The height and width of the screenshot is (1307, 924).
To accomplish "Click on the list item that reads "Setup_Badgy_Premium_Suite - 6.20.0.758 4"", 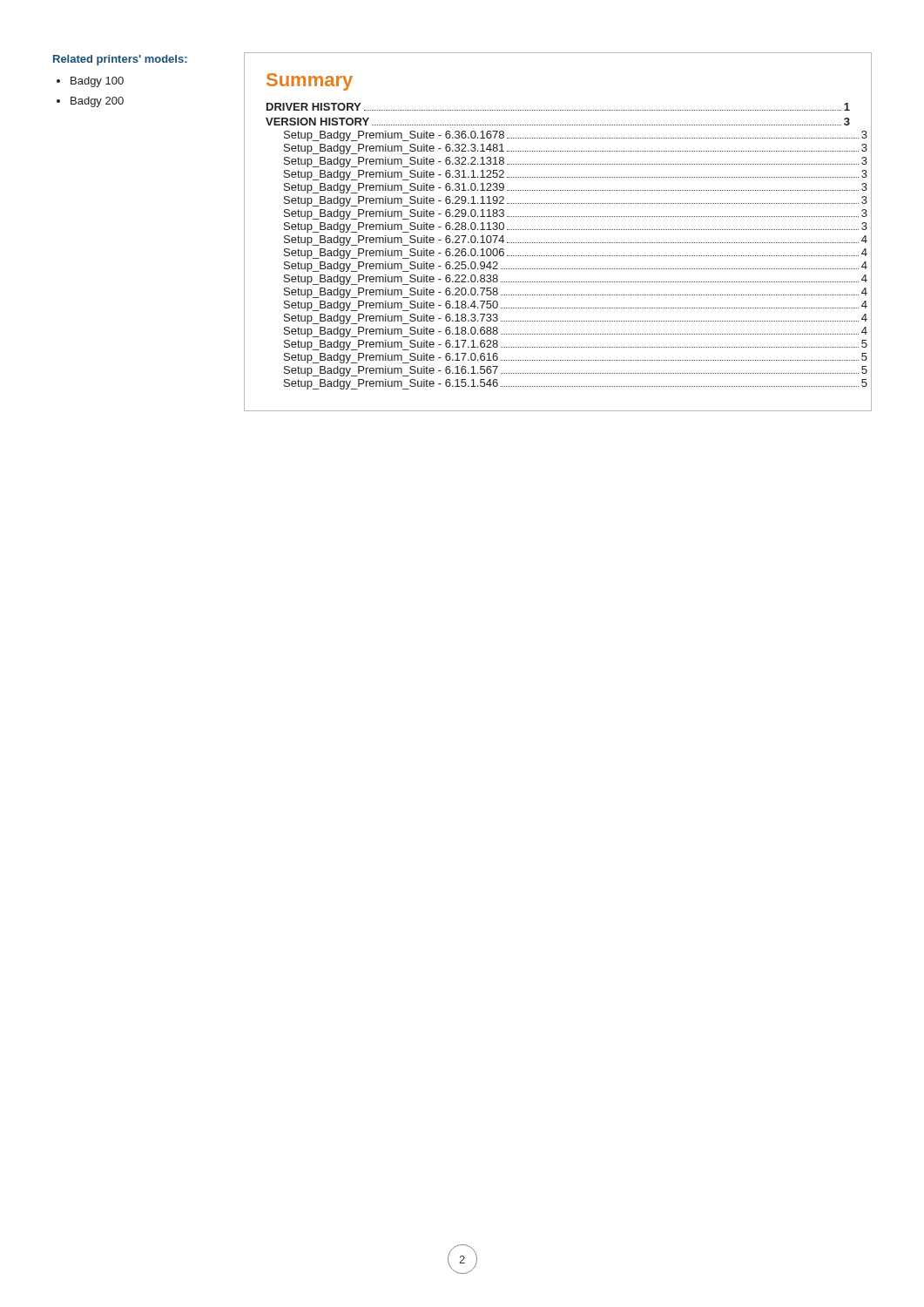I will [x=575, y=291].
